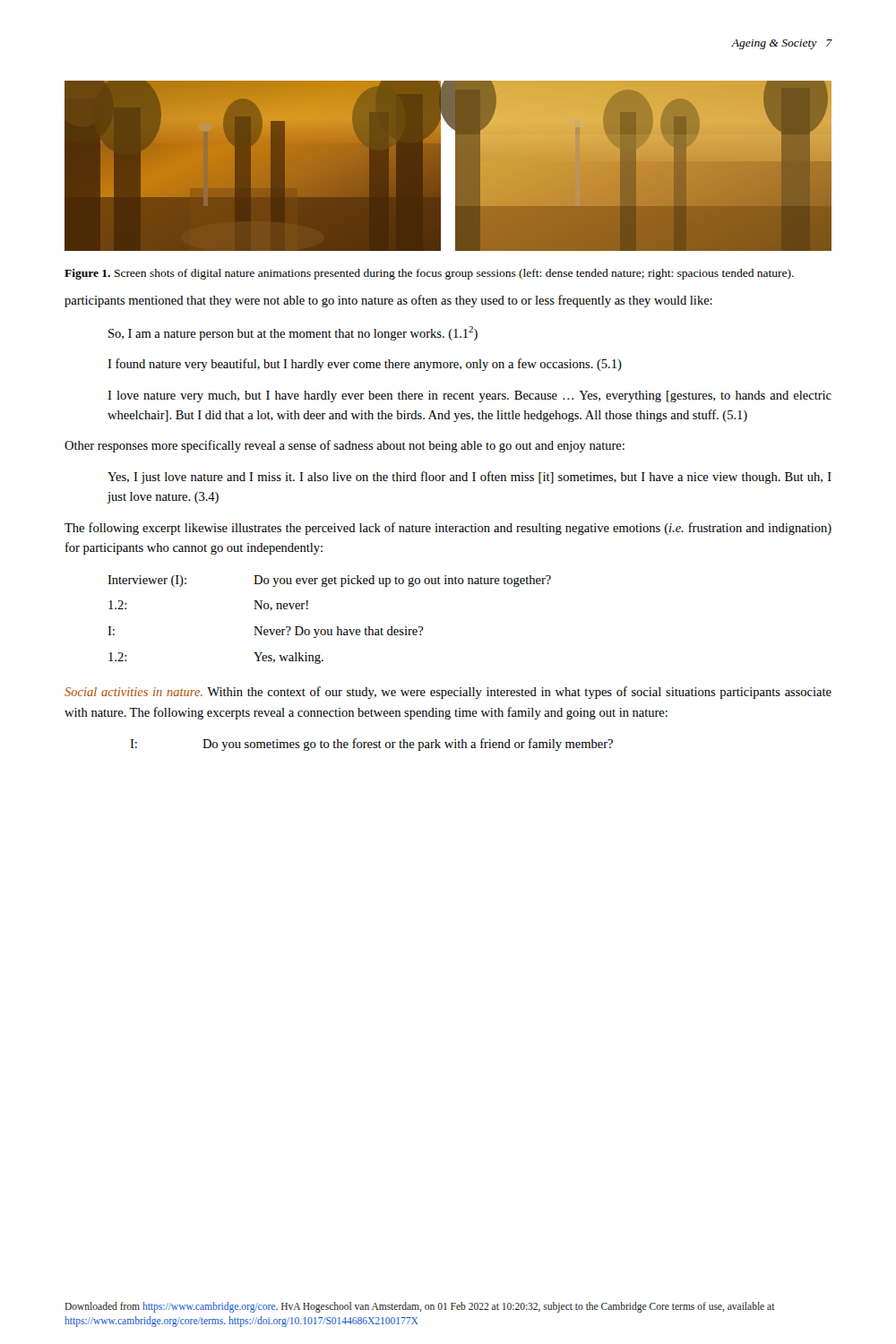This screenshot has width=896, height=1344.
Task: Point to the passage starting "So, I am"
Action: click(293, 332)
